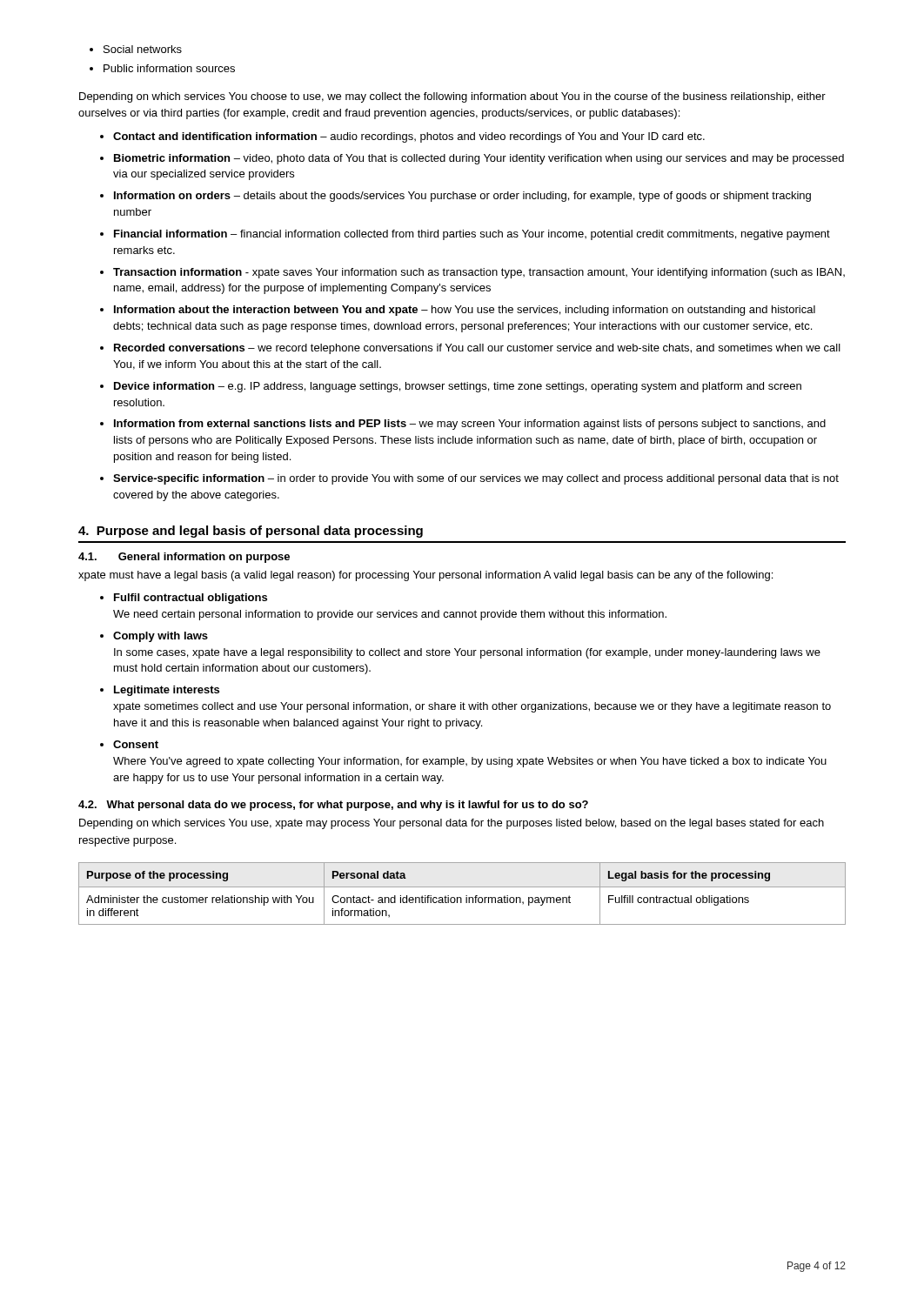Image resolution: width=924 pixels, height=1305 pixels.
Task: Select the list item containing "Information about the interaction"
Action: pyautogui.click(x=479, y=318)
